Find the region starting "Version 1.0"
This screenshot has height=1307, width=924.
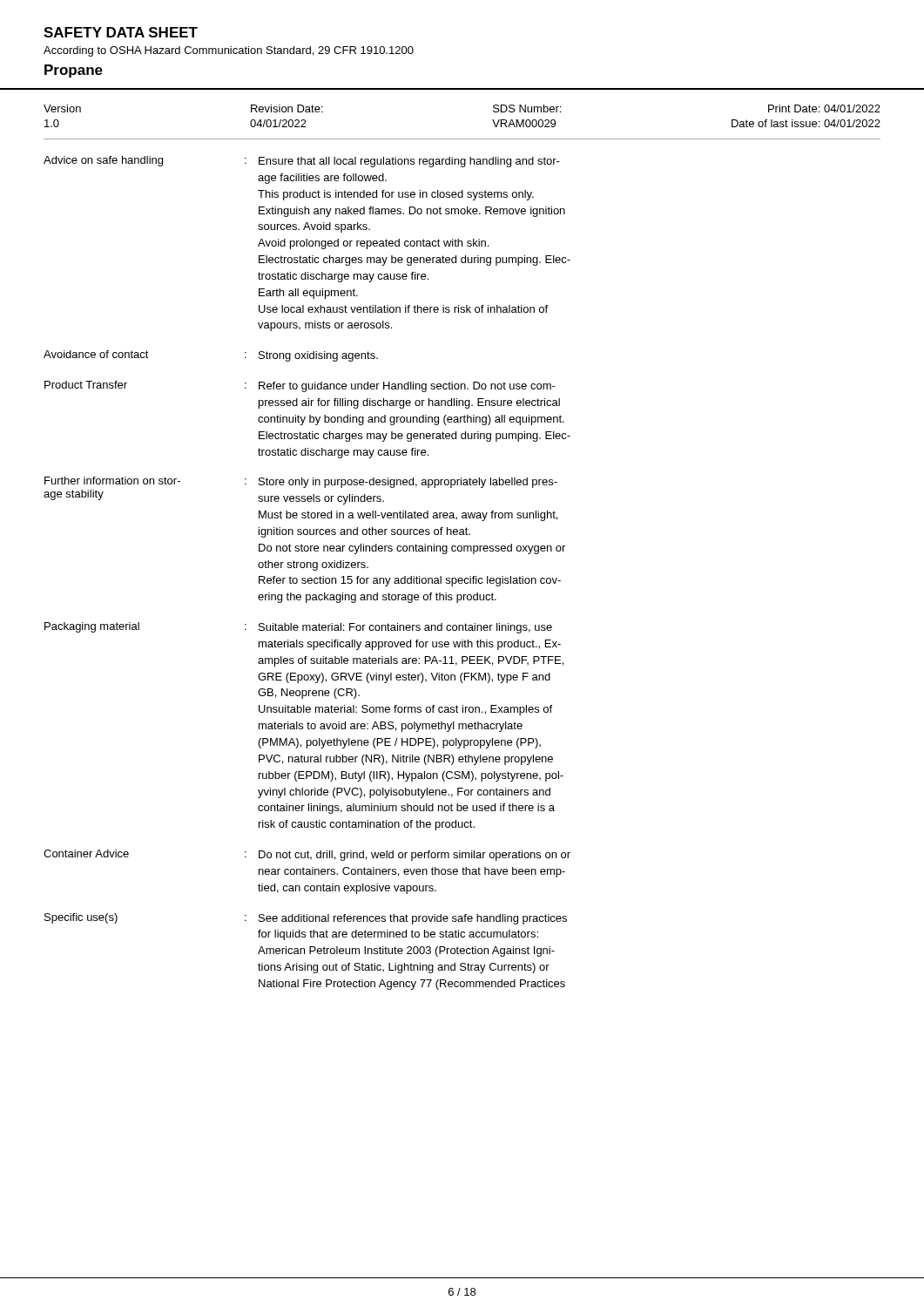point(62,116)
